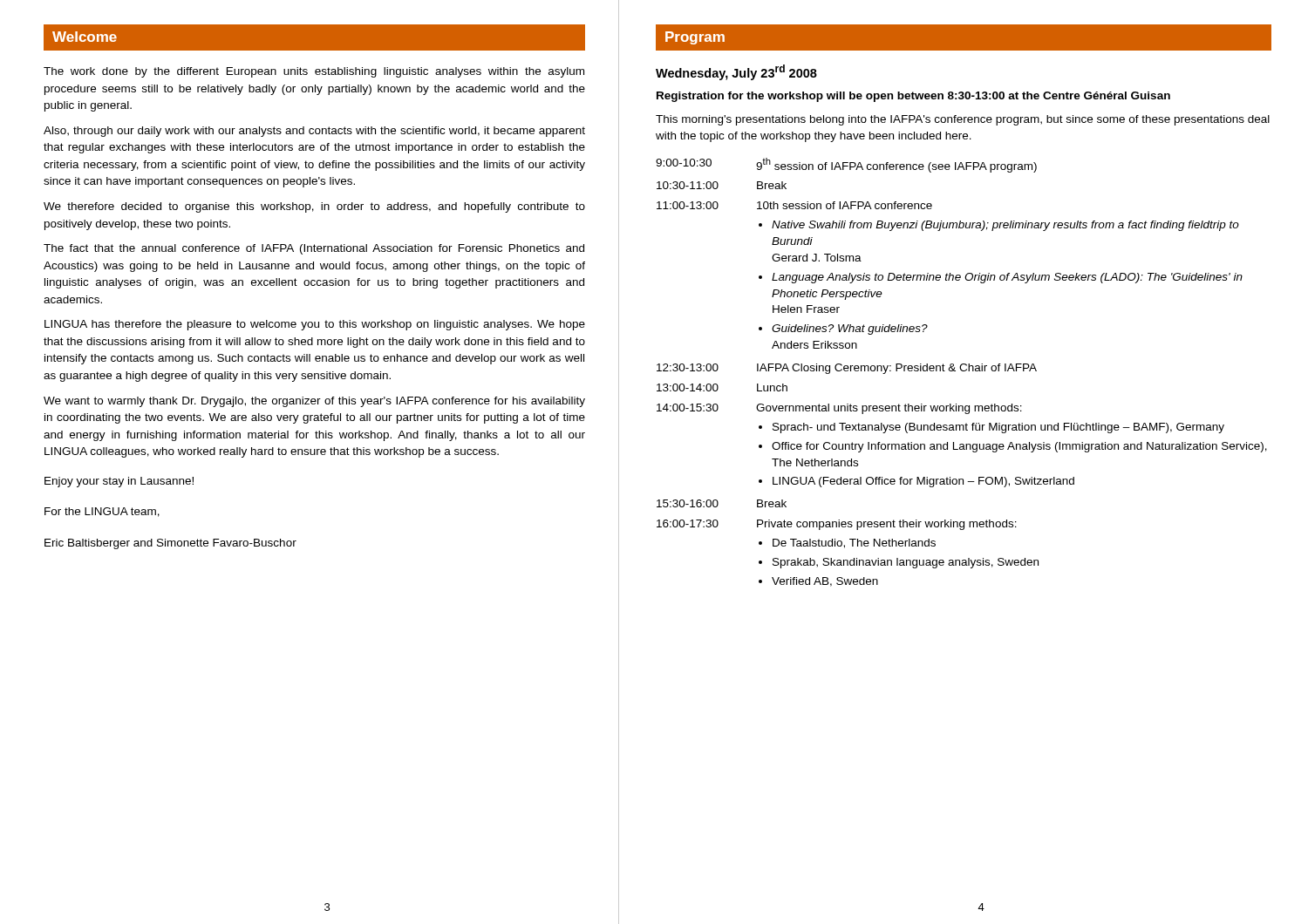Viewport: 1308px width, 924px height.
Task: Click the passage that begins "The fact that the annual conference of"
Action: click(314, 274)
